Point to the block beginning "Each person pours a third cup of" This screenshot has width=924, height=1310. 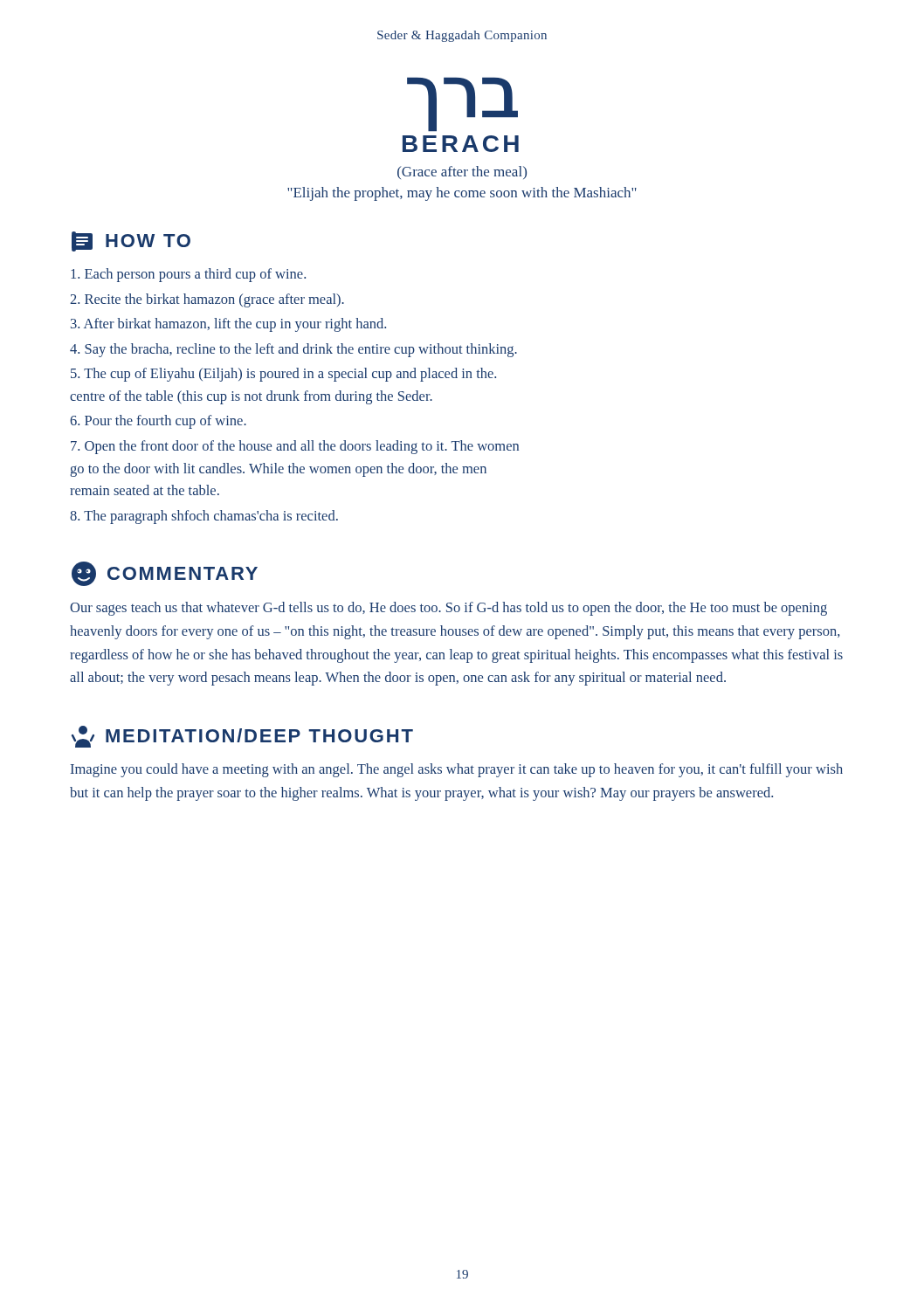pyautogui.click(x=188, y=274)
